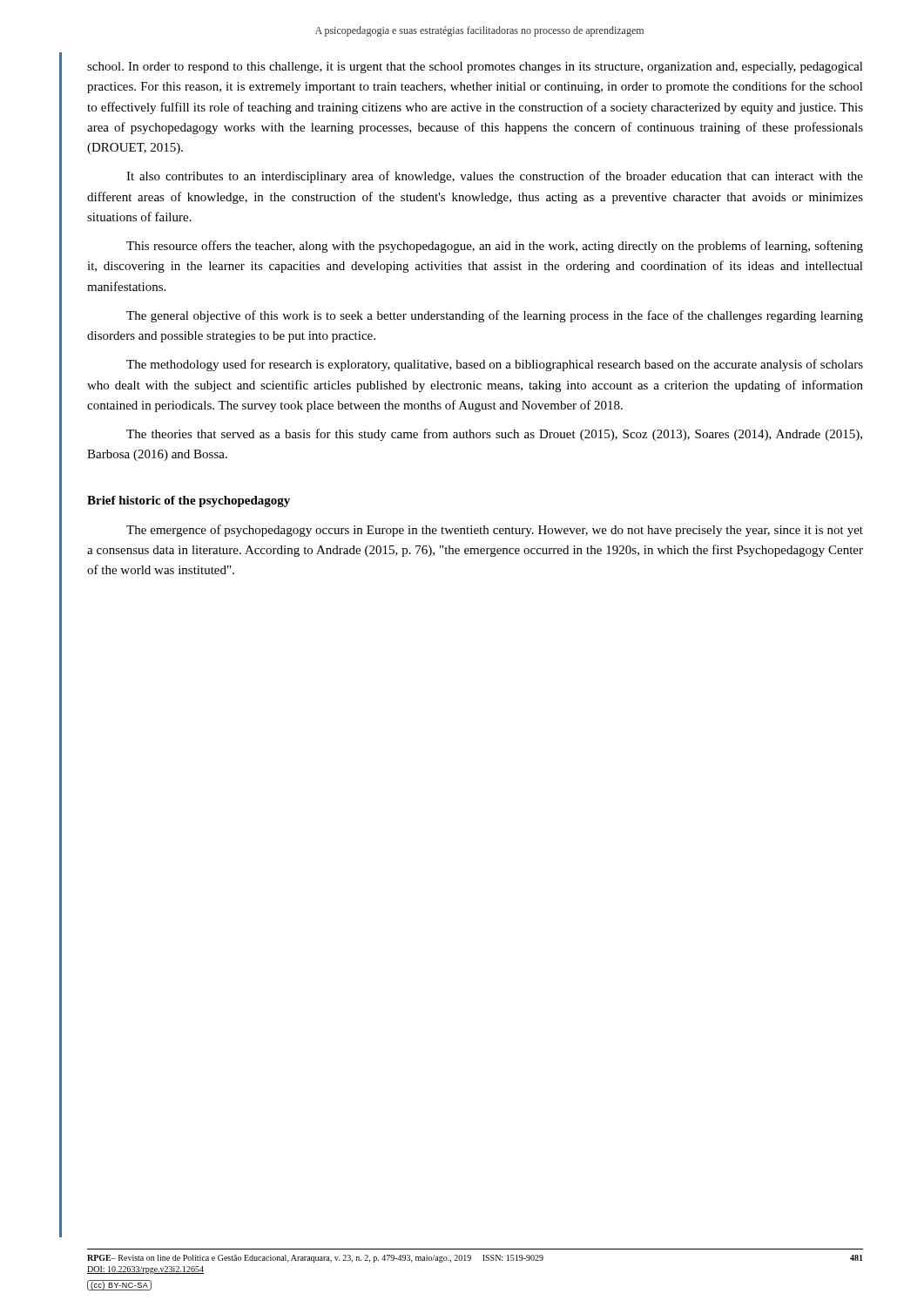Point to the block starting "Brief historic of the psychopedagogy"

[x=189, y=500]
